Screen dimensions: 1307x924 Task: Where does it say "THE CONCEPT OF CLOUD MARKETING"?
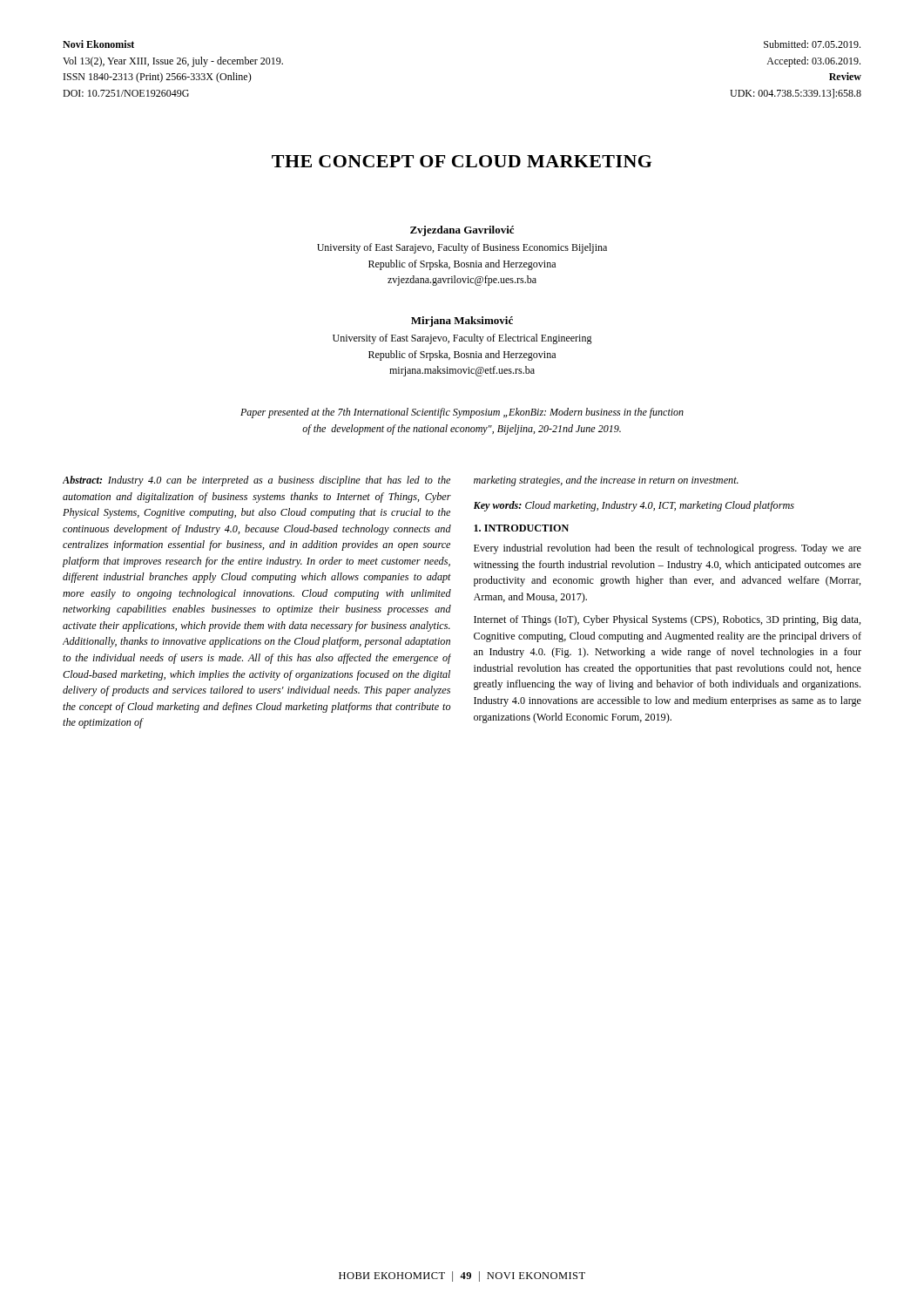click(462, 161)
